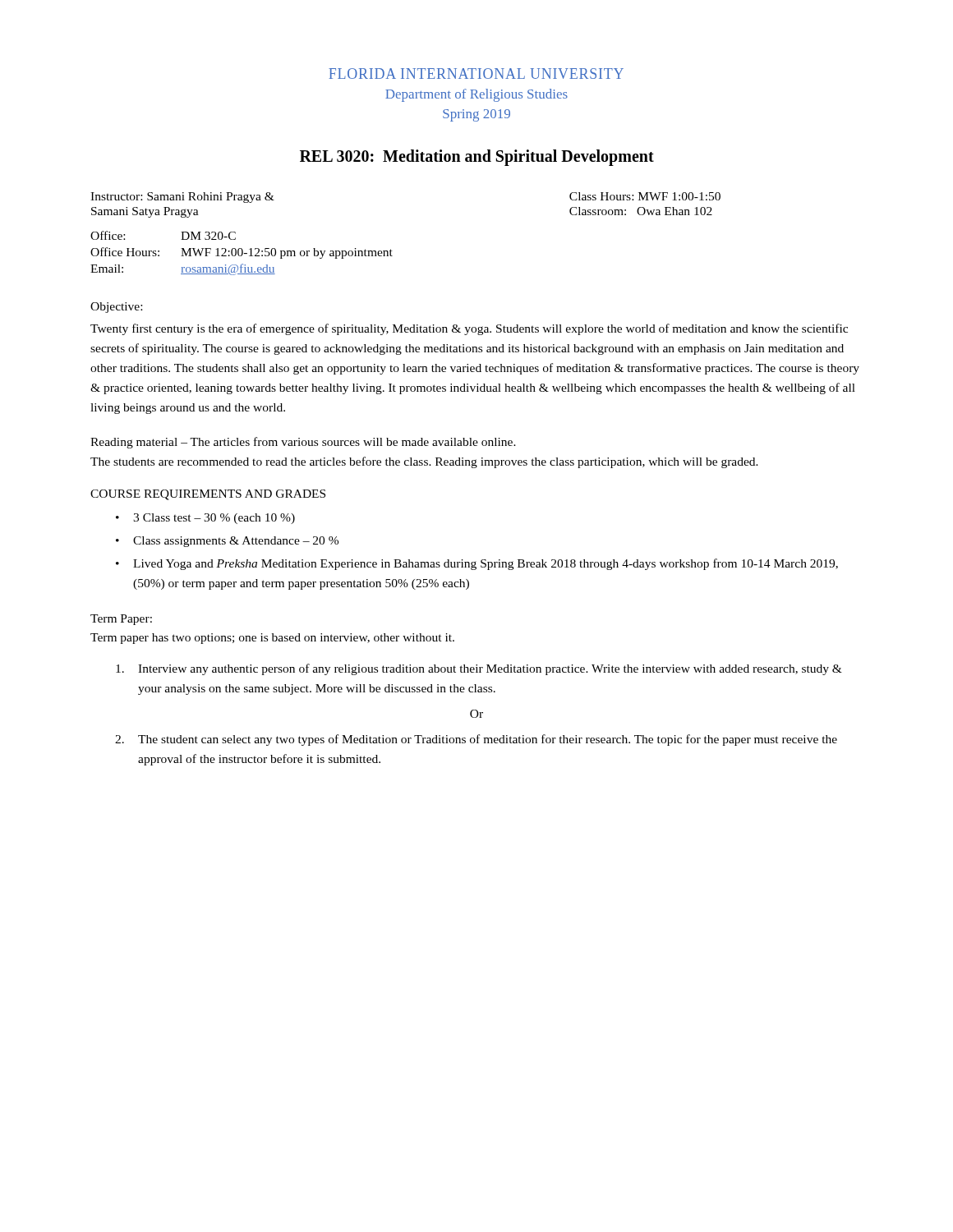
Task: Select the text block starting "• Class assignments"
Action: [227, 542]
